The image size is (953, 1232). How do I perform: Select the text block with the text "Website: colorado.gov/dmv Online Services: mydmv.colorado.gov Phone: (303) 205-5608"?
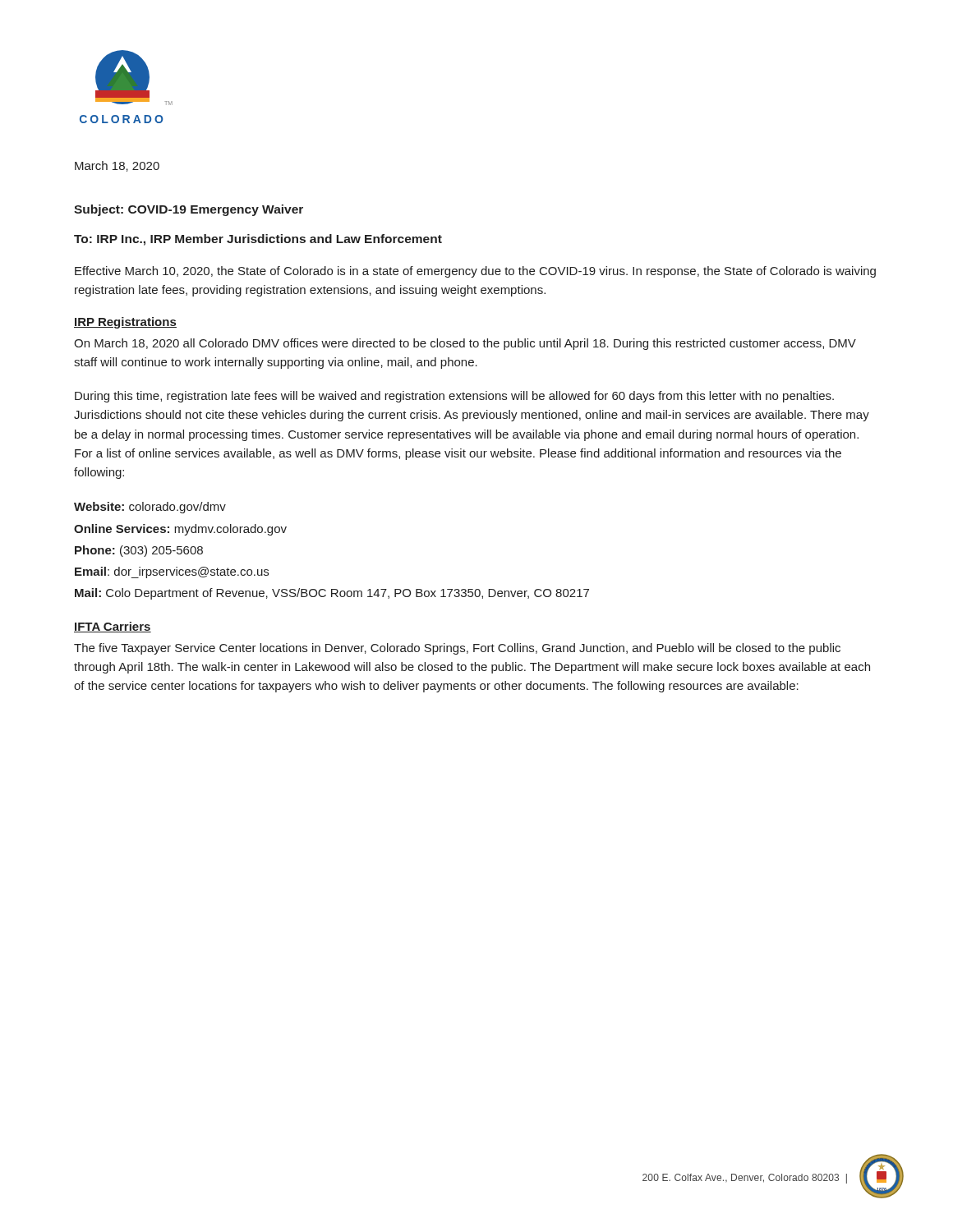150,508
